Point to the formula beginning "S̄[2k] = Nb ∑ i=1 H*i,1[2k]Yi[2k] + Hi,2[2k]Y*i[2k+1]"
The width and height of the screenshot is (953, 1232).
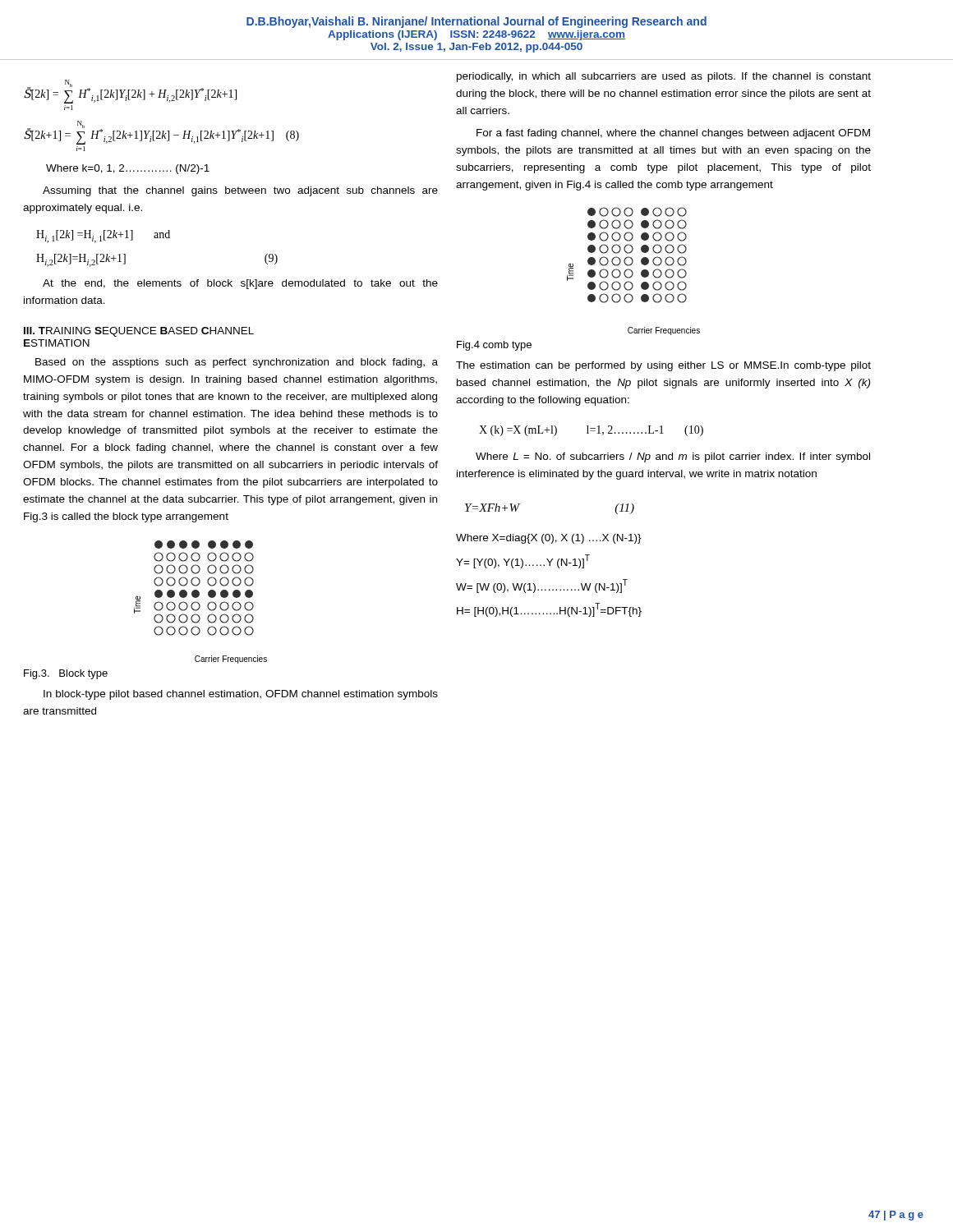[x=130, y=92]
